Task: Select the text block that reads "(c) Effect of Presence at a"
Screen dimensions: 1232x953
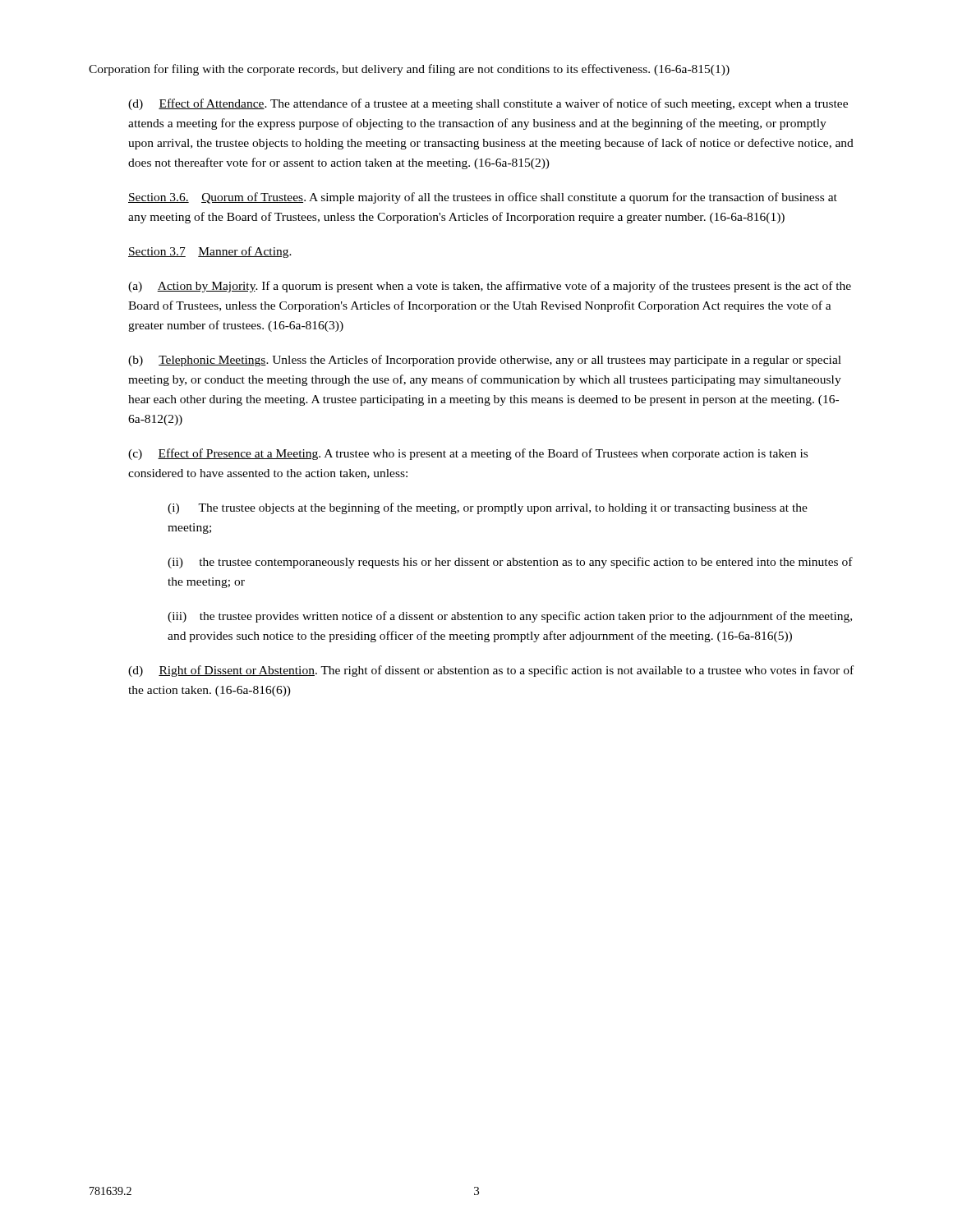Action: (x=468, y=463)
